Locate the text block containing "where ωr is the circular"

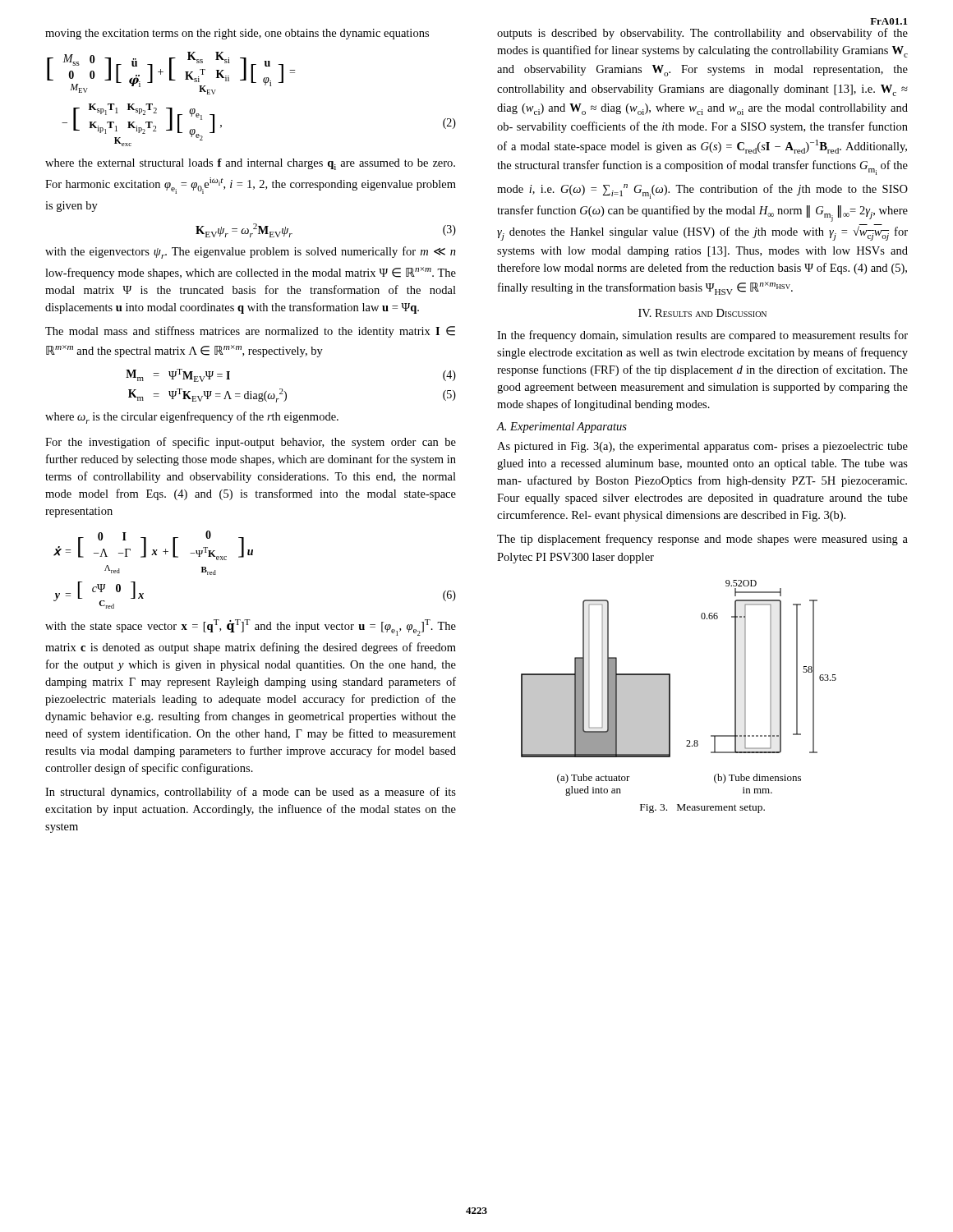[x=251, y=464]
